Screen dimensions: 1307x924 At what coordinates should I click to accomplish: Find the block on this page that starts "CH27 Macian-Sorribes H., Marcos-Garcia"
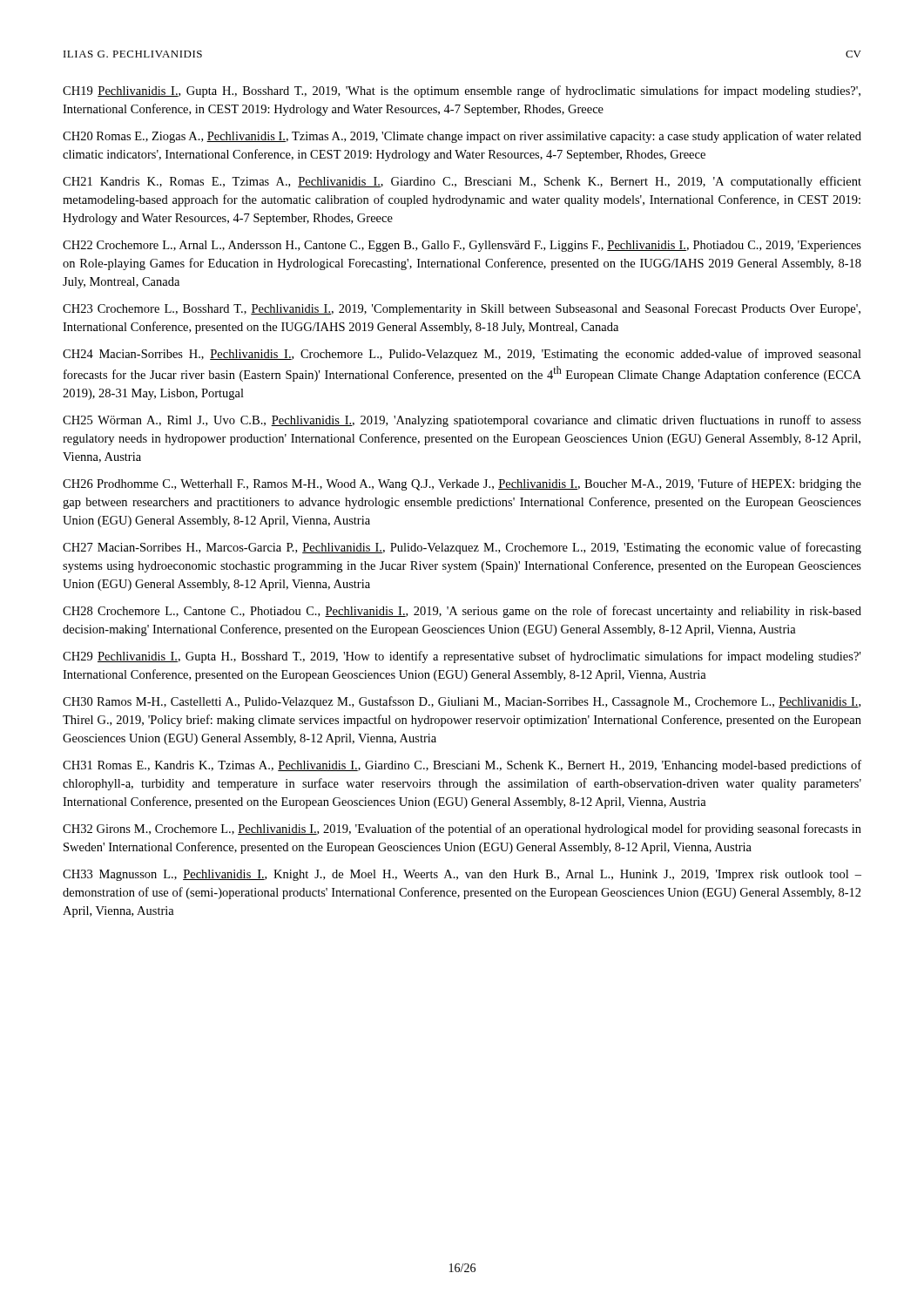(x=462, y=566)
